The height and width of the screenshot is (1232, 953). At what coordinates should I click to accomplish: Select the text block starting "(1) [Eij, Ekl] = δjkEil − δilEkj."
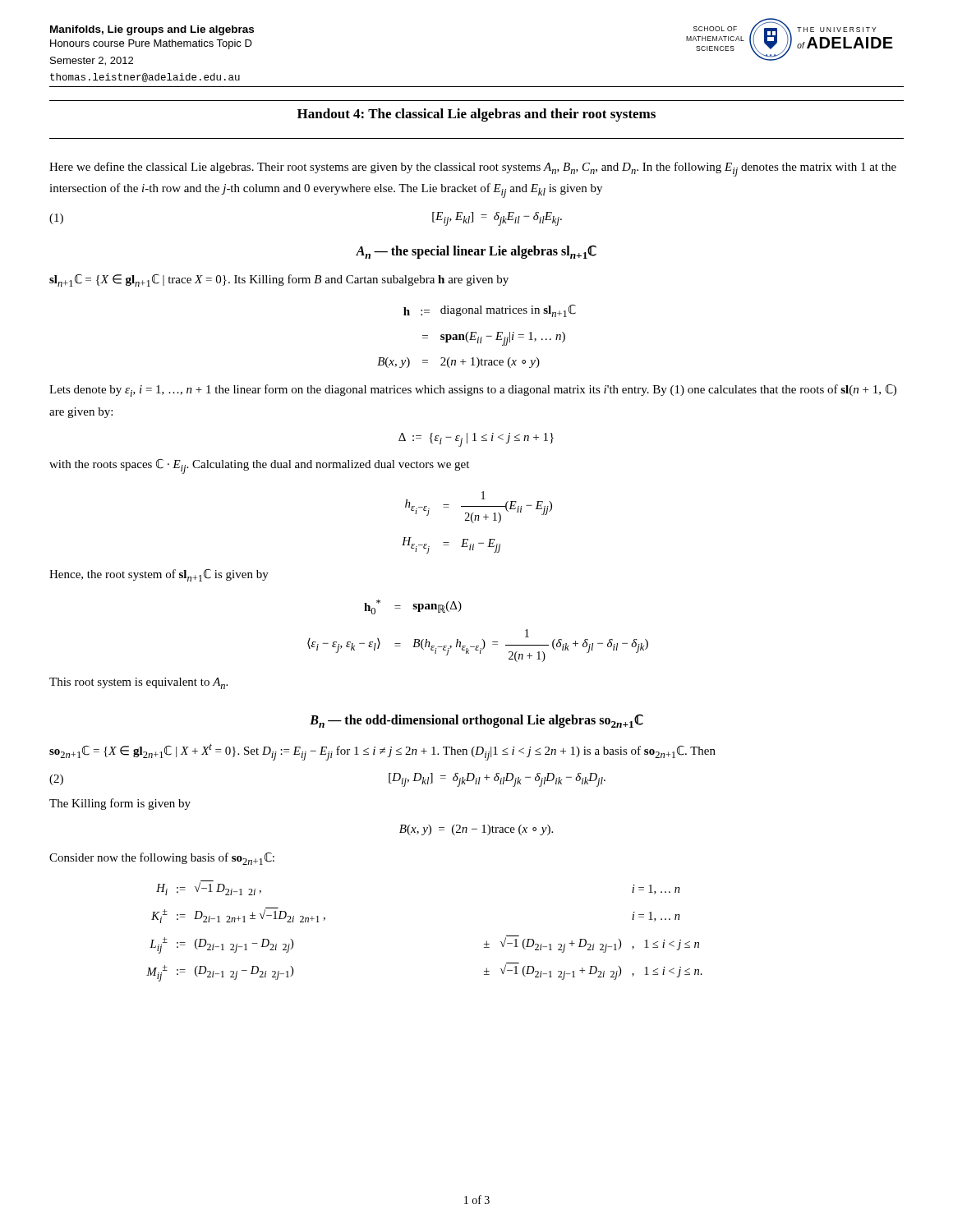click(x=476, y=218)
